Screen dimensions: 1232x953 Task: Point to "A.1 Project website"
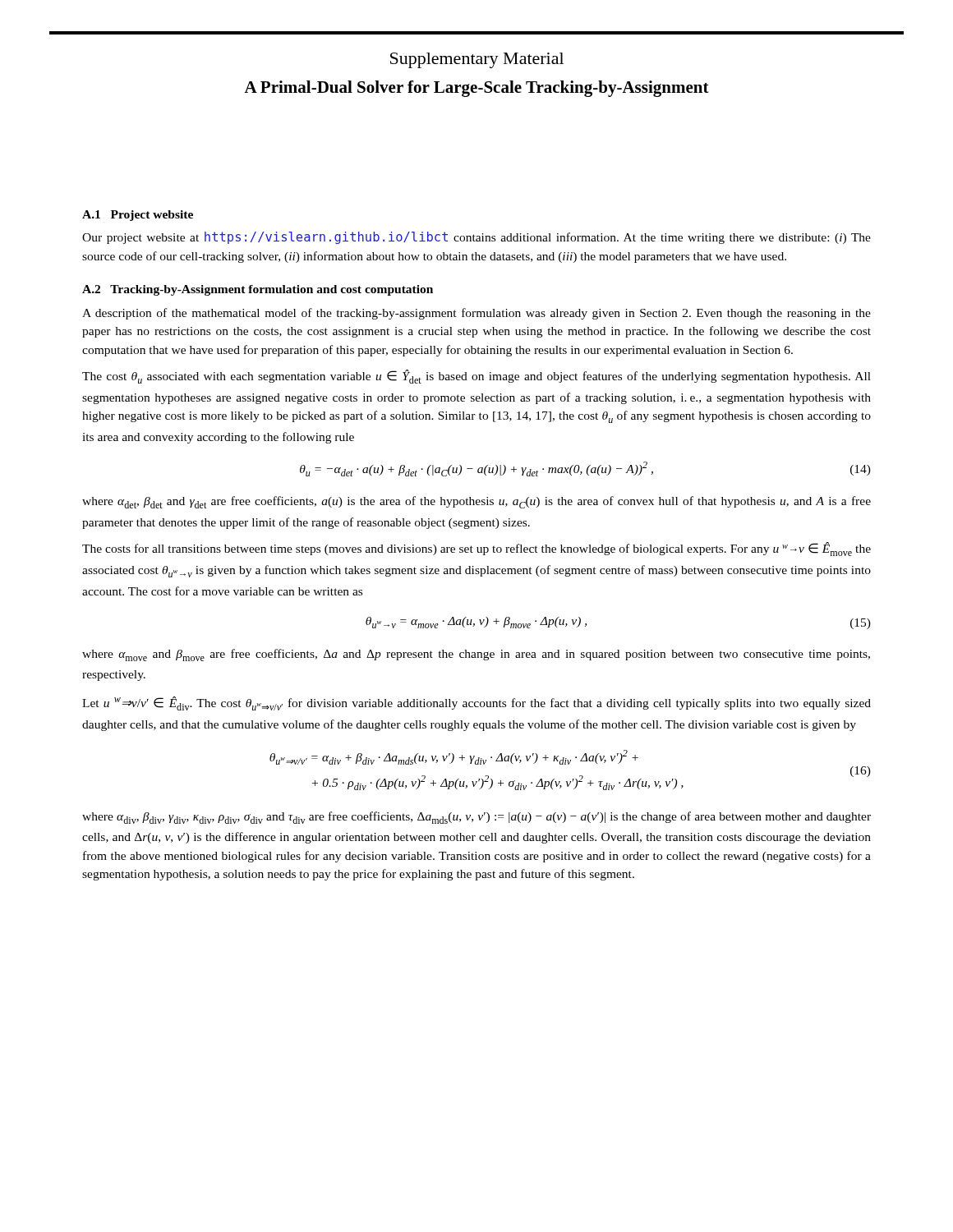point(138,214)
